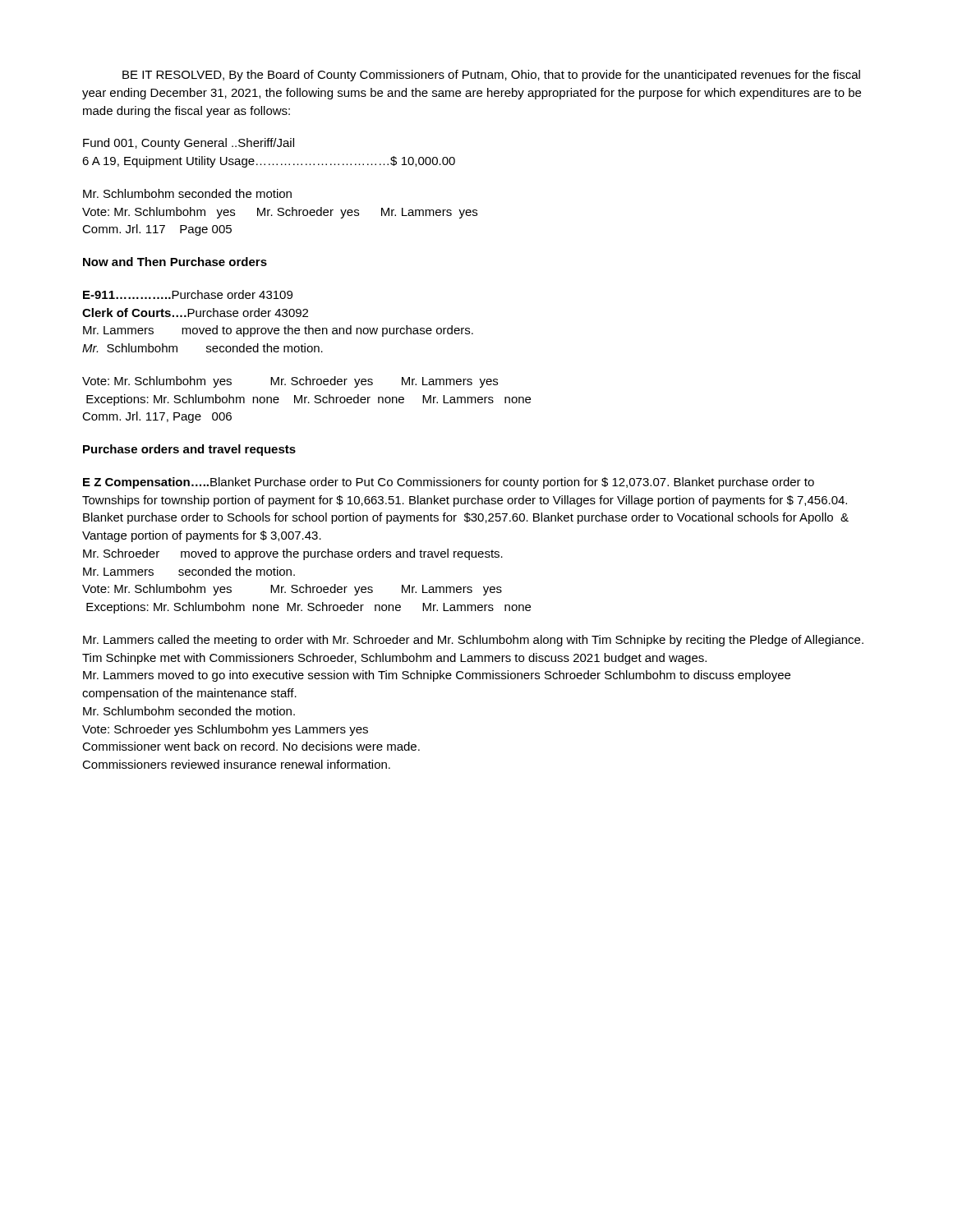Select the text block that reads "E Z Compensation…..Blanket Purchase order to Put Co"
The height and width of the screenshot is (1232, 953).
(x=476, y=544)
